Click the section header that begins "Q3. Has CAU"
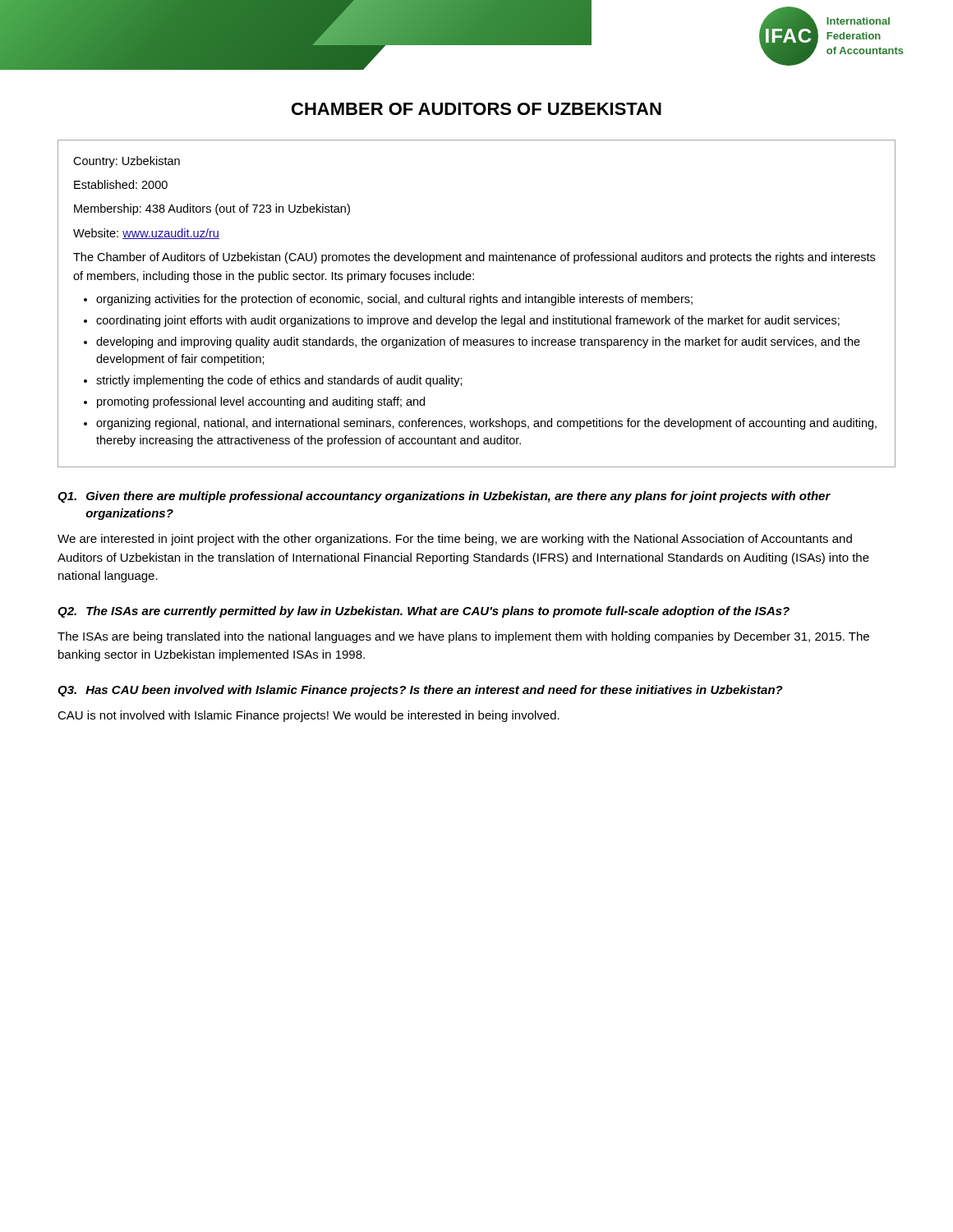This screenshot has width=953, height=1232. pos(420,689)
